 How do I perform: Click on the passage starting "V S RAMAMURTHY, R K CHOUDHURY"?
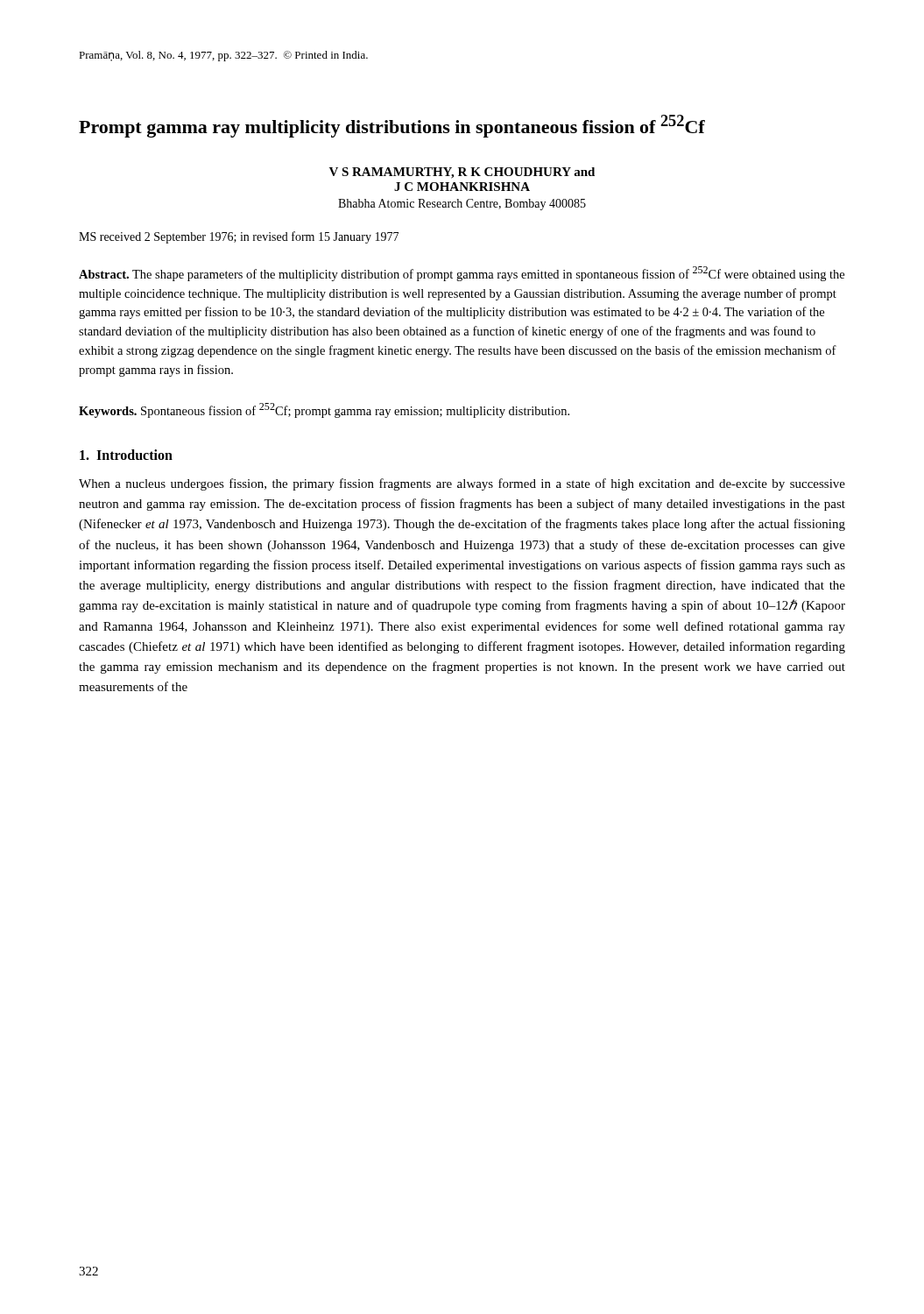click(x=462, y=188)
